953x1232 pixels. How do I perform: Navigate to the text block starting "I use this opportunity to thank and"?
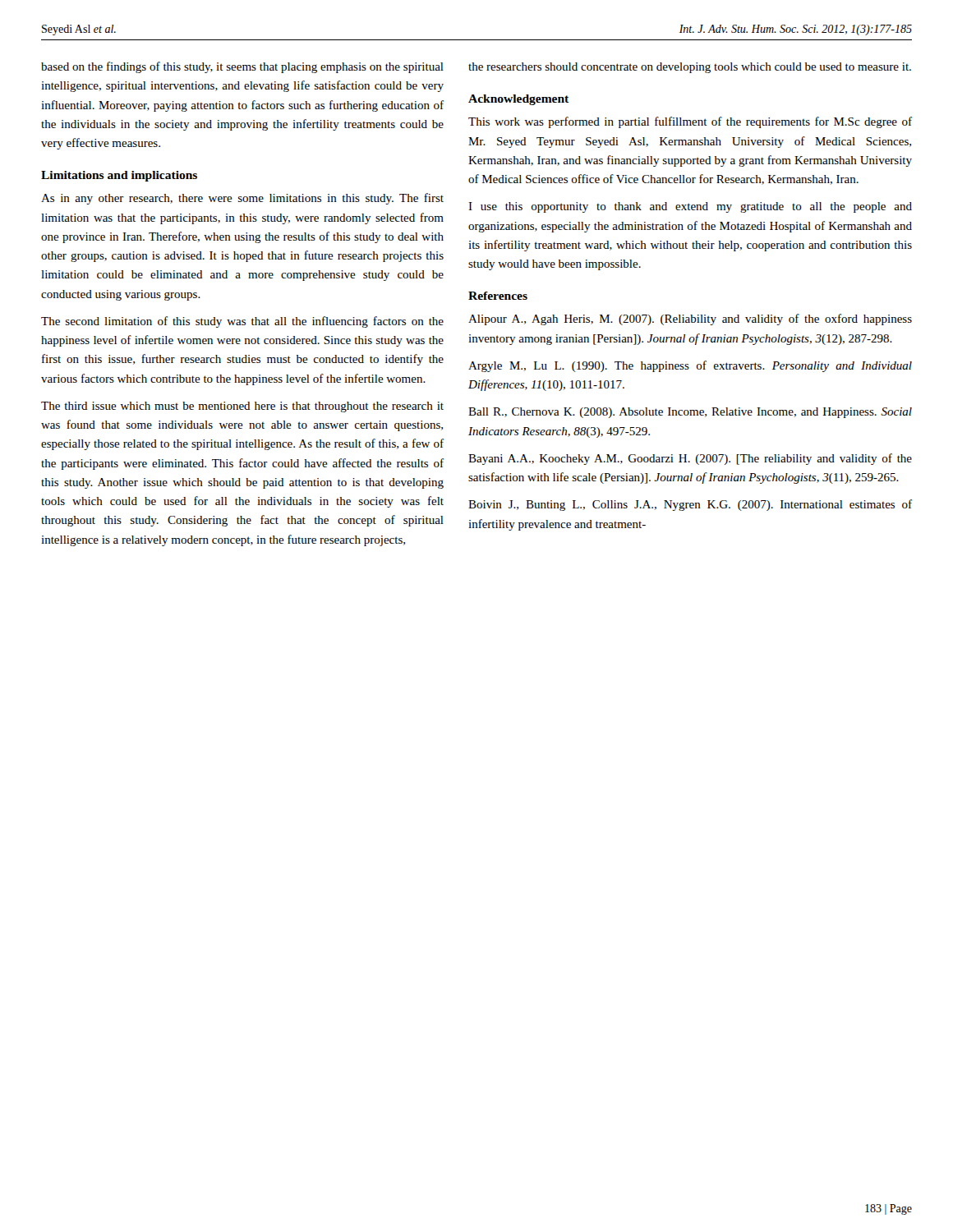pyautogui.click(x=690, y=235)
